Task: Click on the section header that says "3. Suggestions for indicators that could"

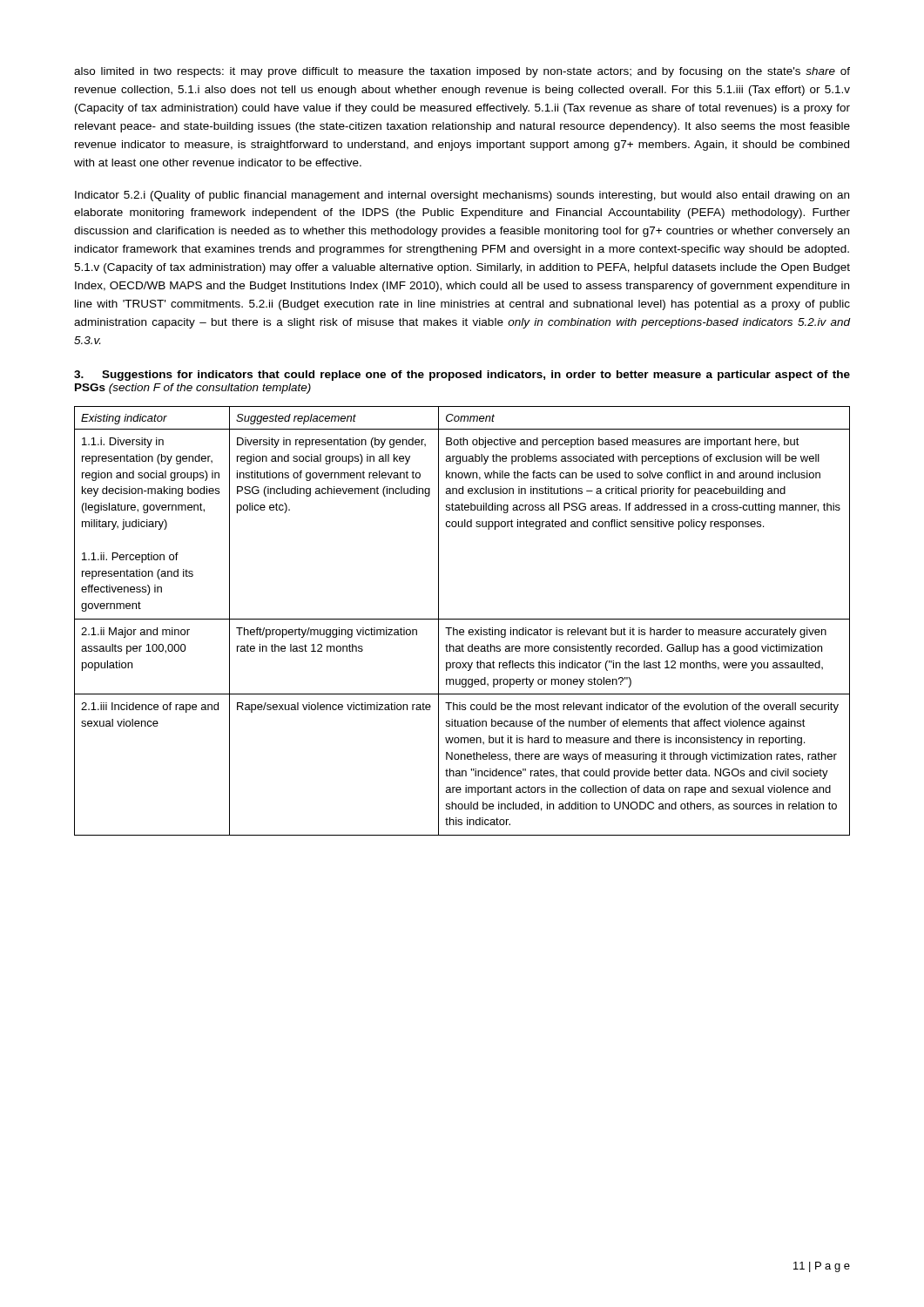Action: pos(462,381)
